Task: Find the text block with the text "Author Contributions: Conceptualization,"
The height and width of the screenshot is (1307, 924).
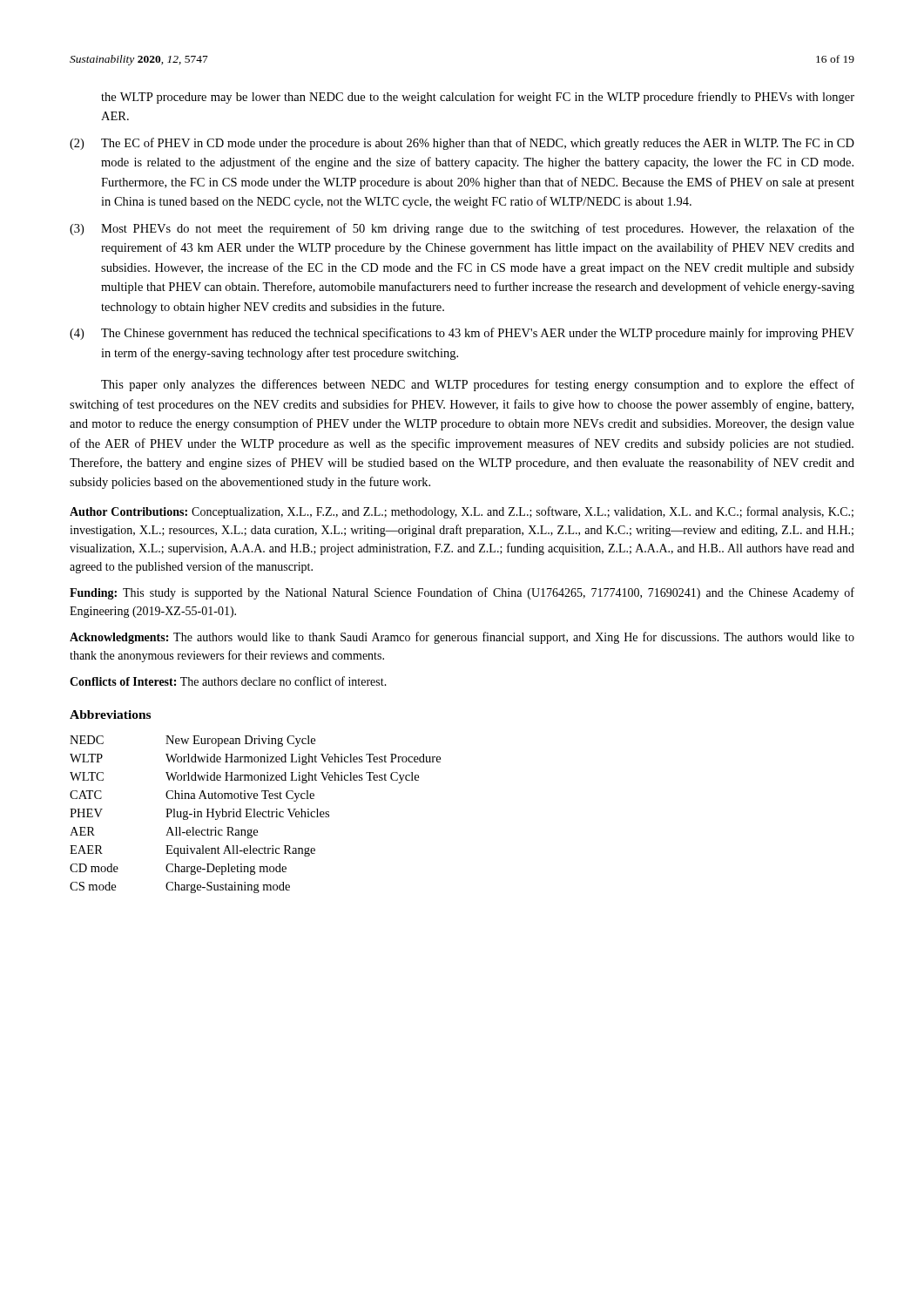Action: [462, 539]
